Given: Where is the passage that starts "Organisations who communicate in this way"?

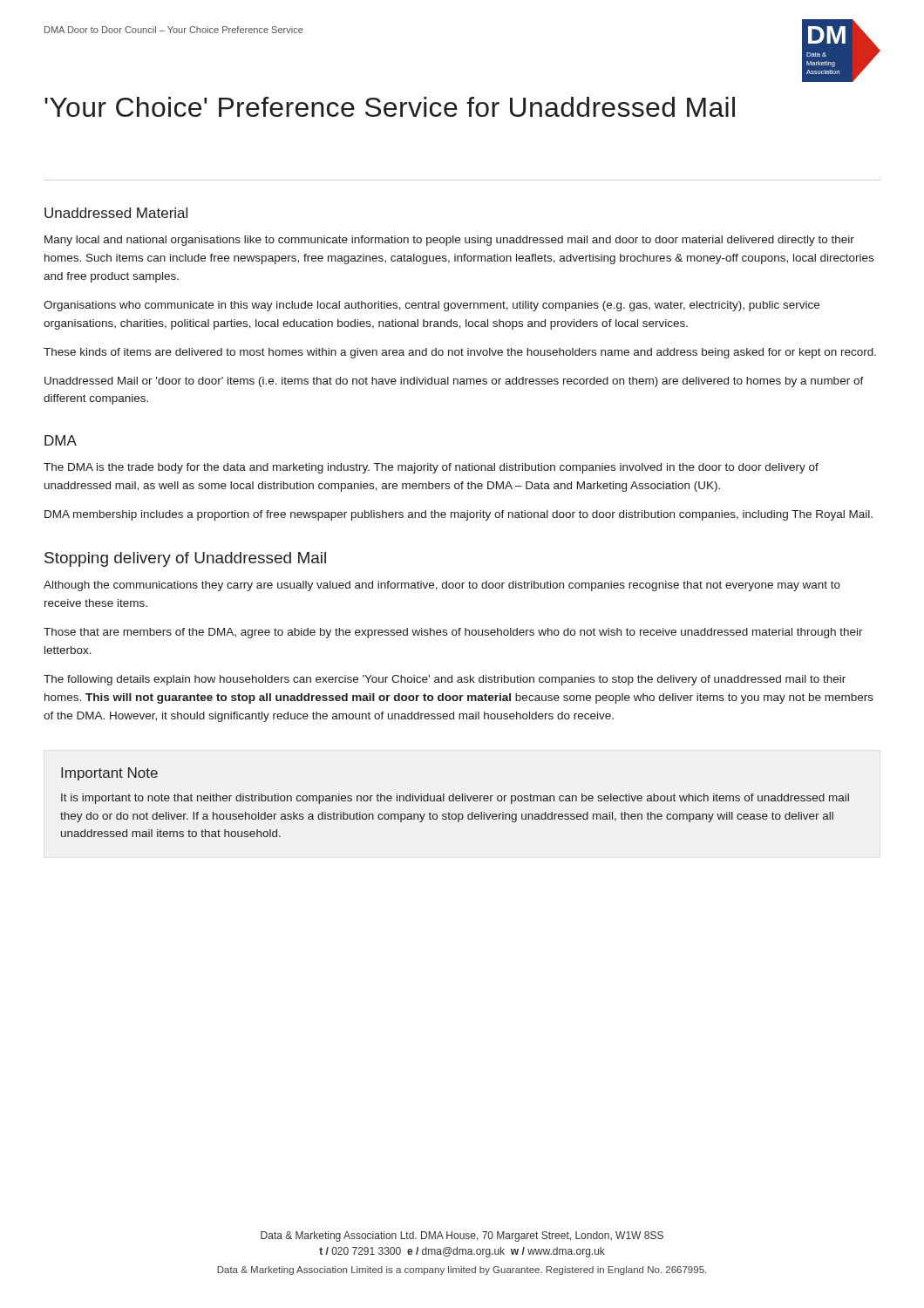Looking at the screenshot, I should pos(432,314).
